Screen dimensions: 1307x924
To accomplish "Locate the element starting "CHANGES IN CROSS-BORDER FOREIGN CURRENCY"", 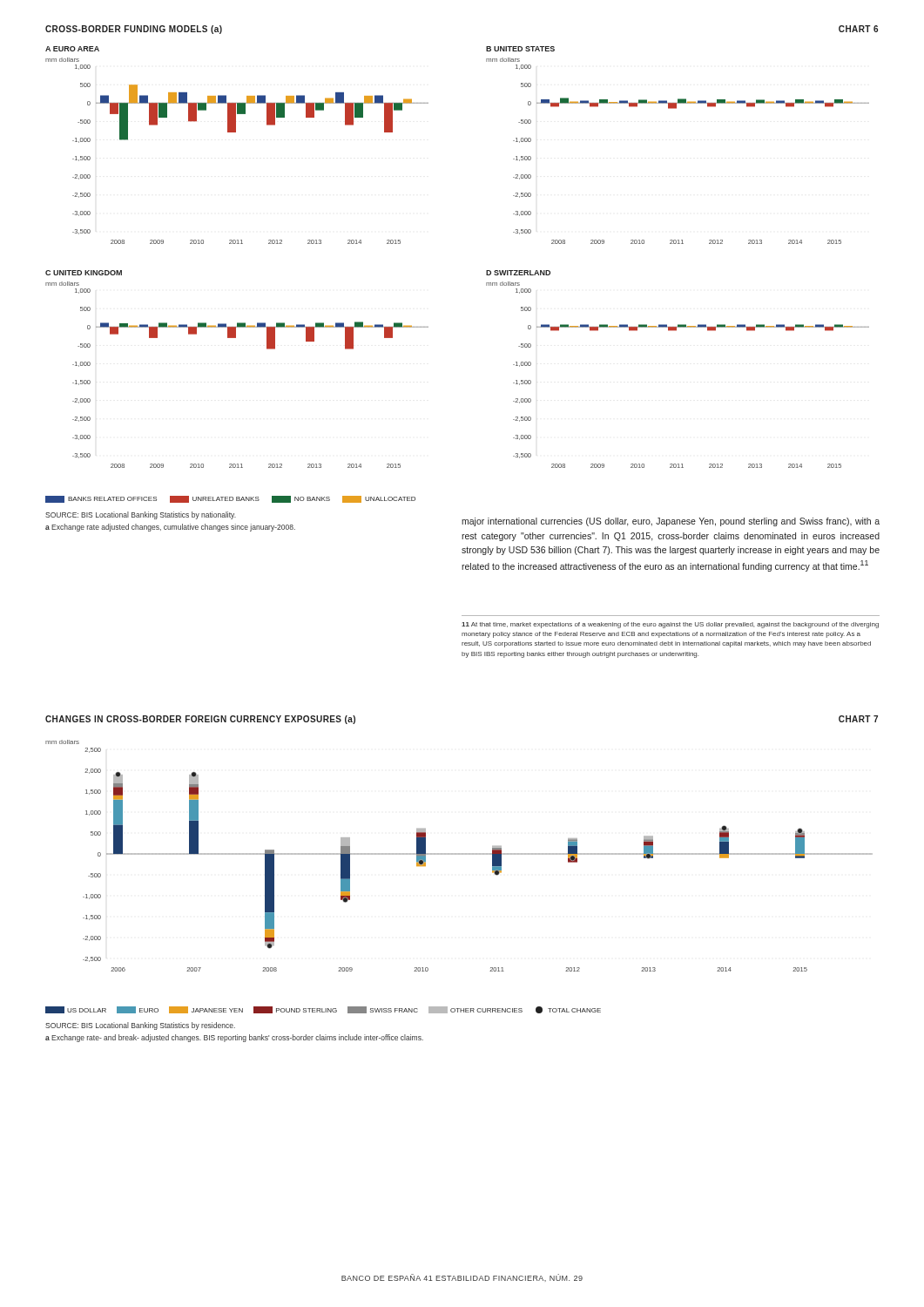I will (201, 719).
